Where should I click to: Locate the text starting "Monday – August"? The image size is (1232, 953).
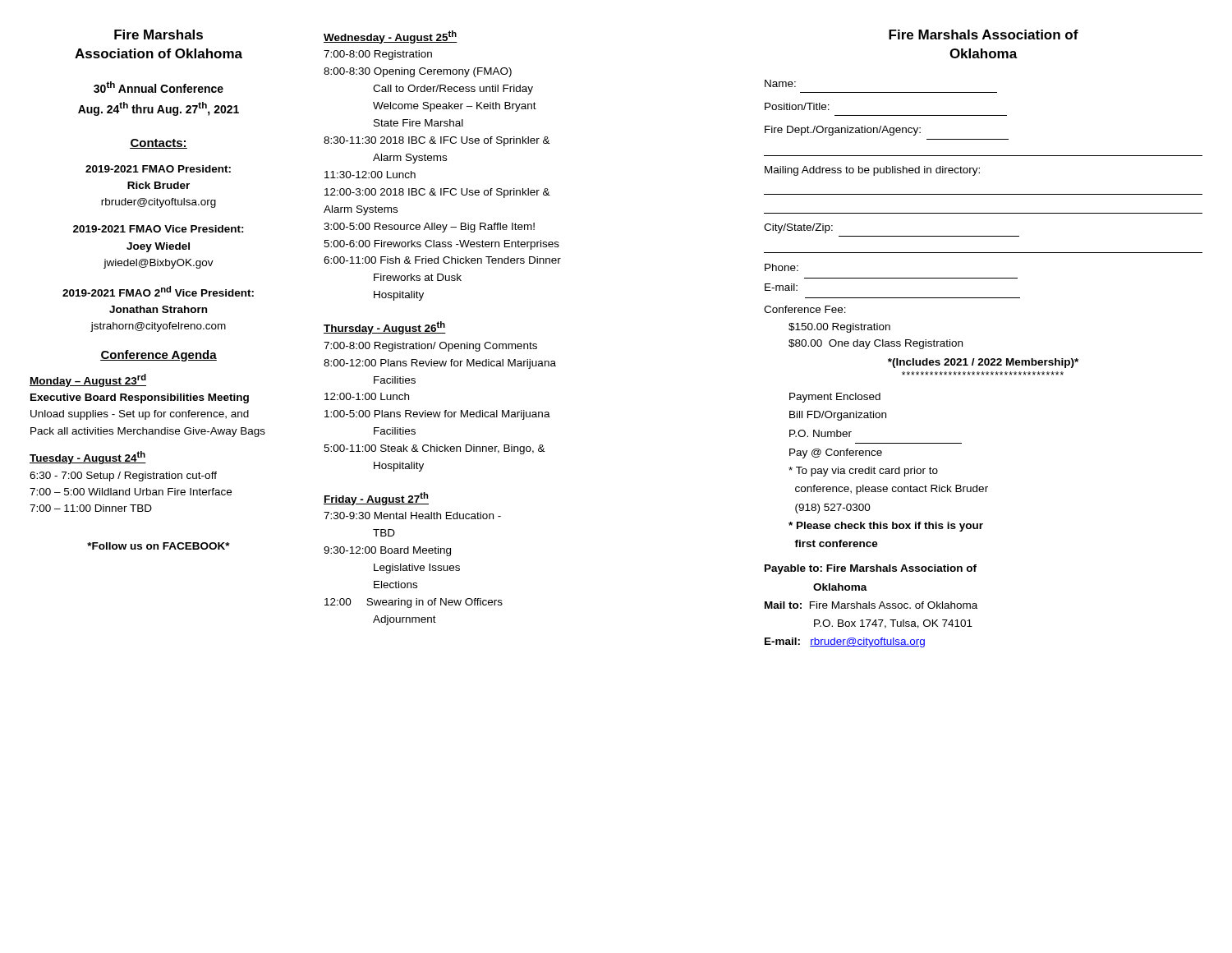point(147,404)
